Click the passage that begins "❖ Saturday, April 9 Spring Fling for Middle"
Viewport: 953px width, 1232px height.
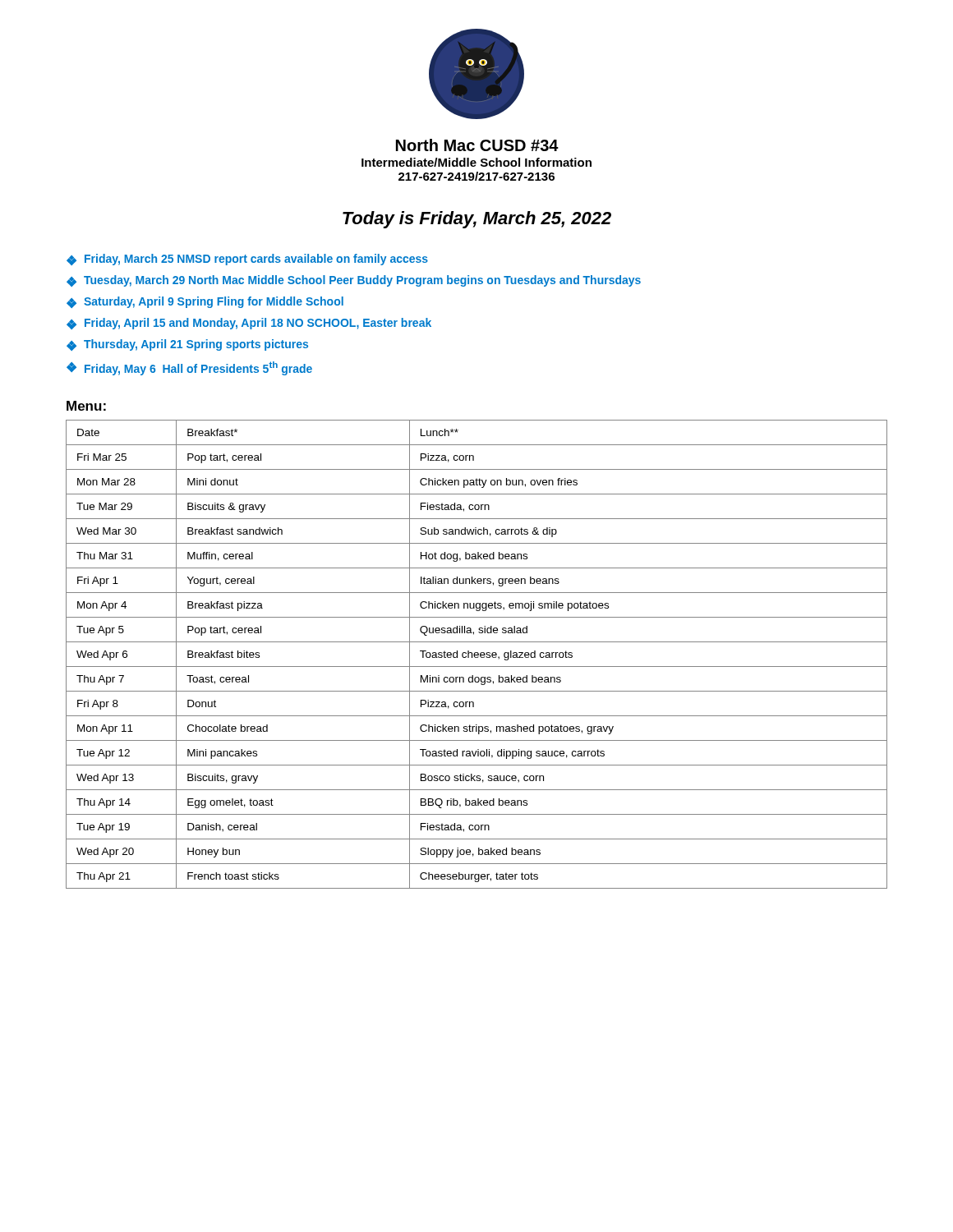point(205,303)
